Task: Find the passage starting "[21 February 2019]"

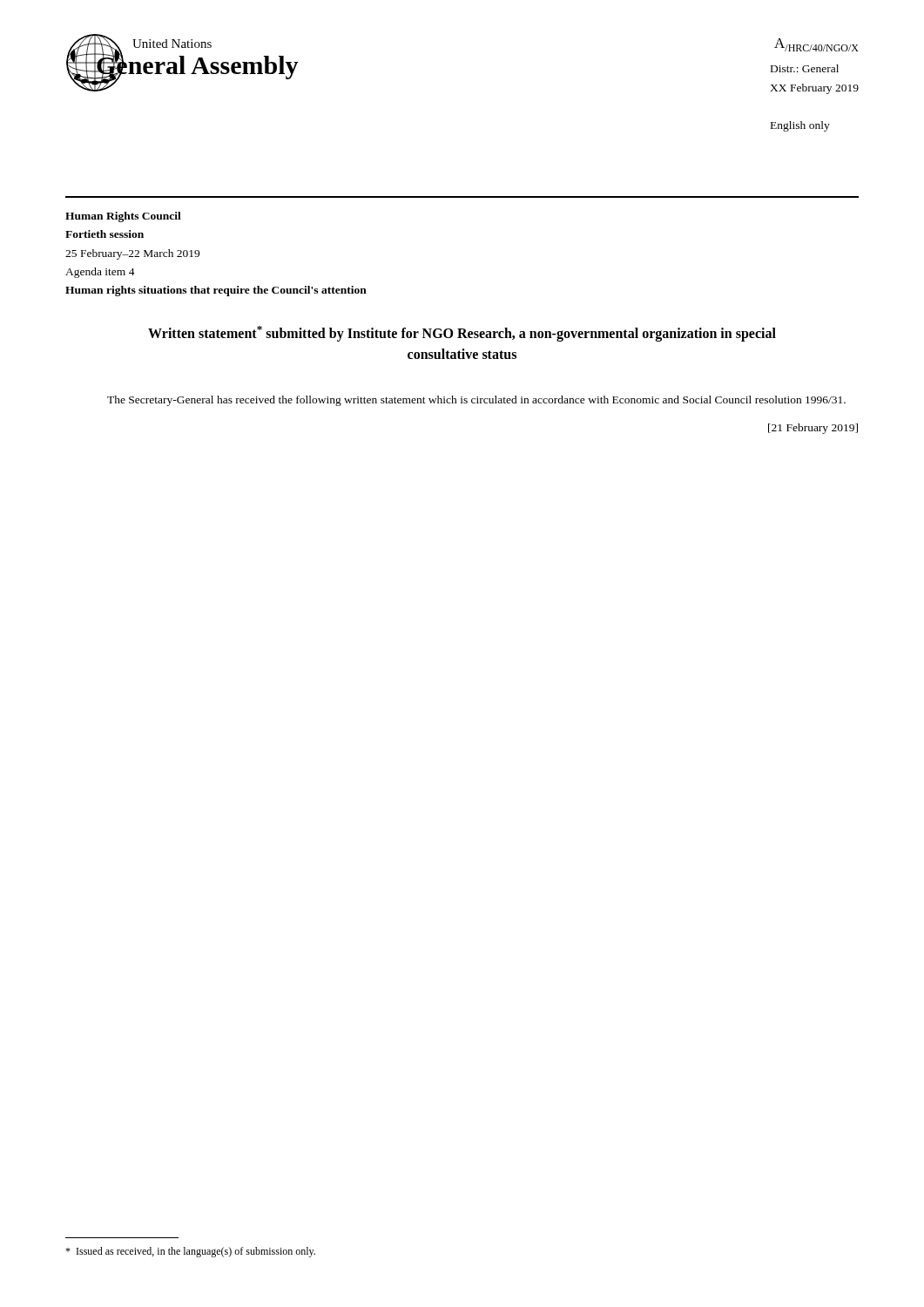Action: tap(813, 427)
